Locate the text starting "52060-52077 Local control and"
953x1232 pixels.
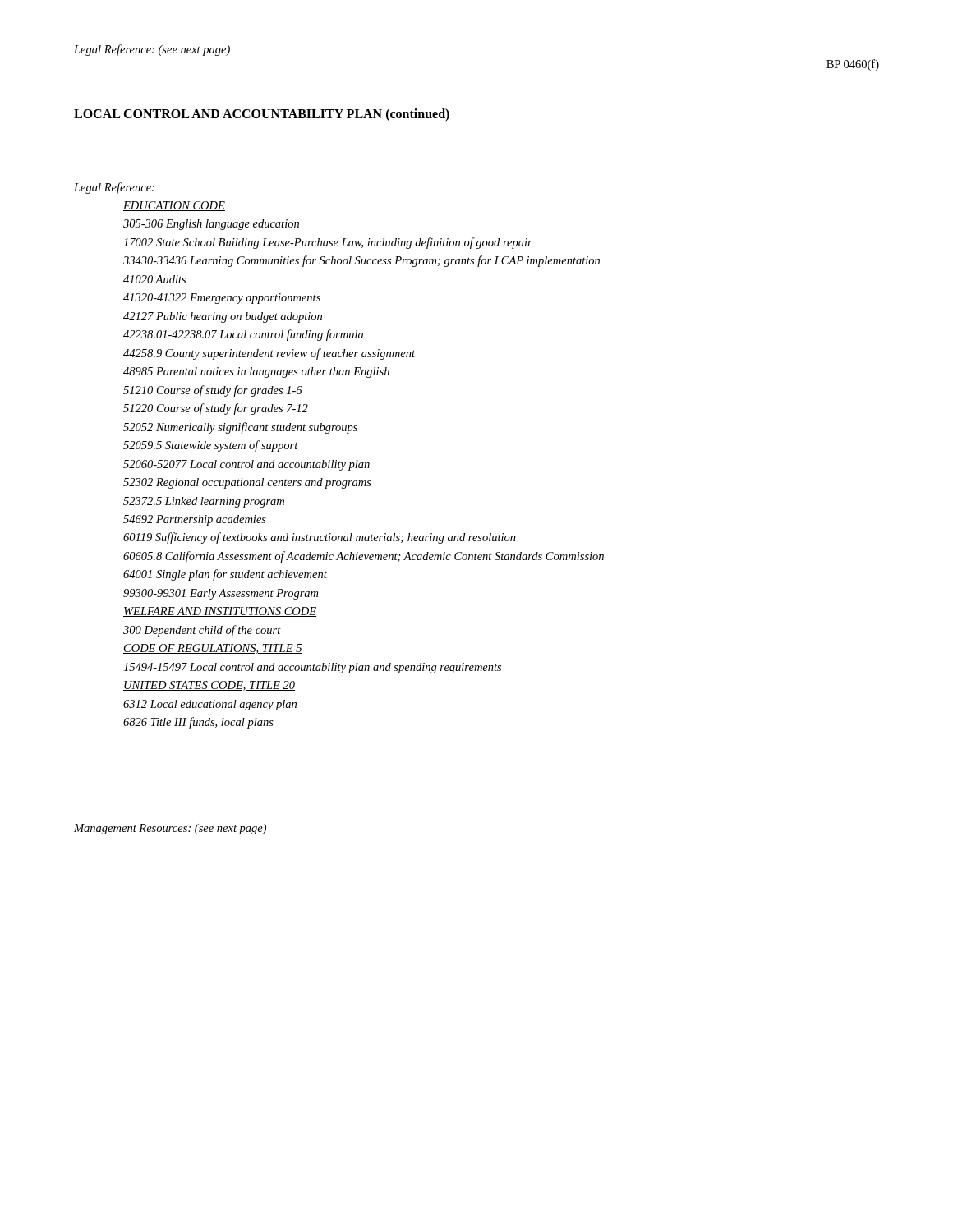(247, 464)
